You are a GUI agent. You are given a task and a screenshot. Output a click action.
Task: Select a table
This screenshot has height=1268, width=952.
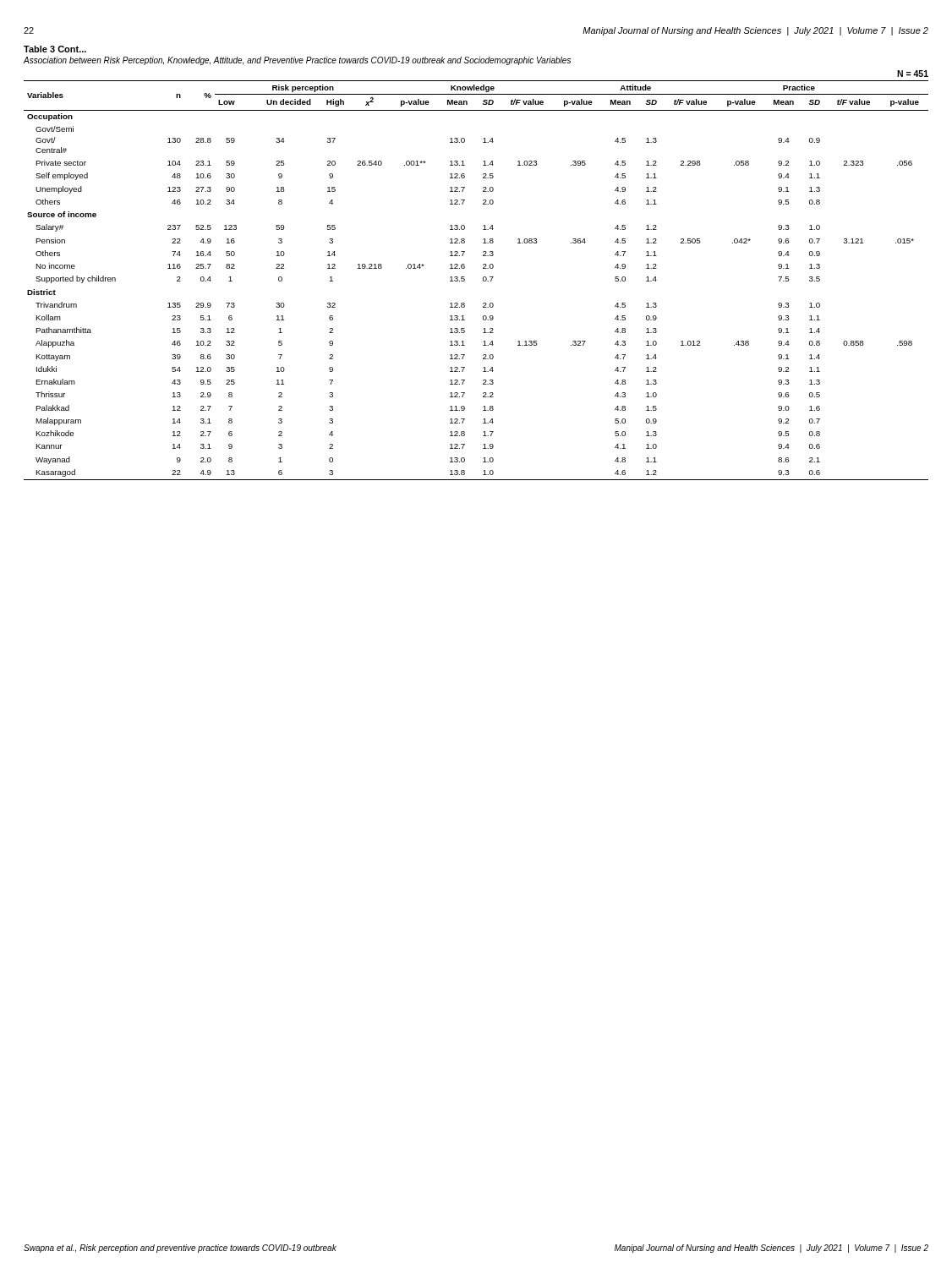click(476, 280)
